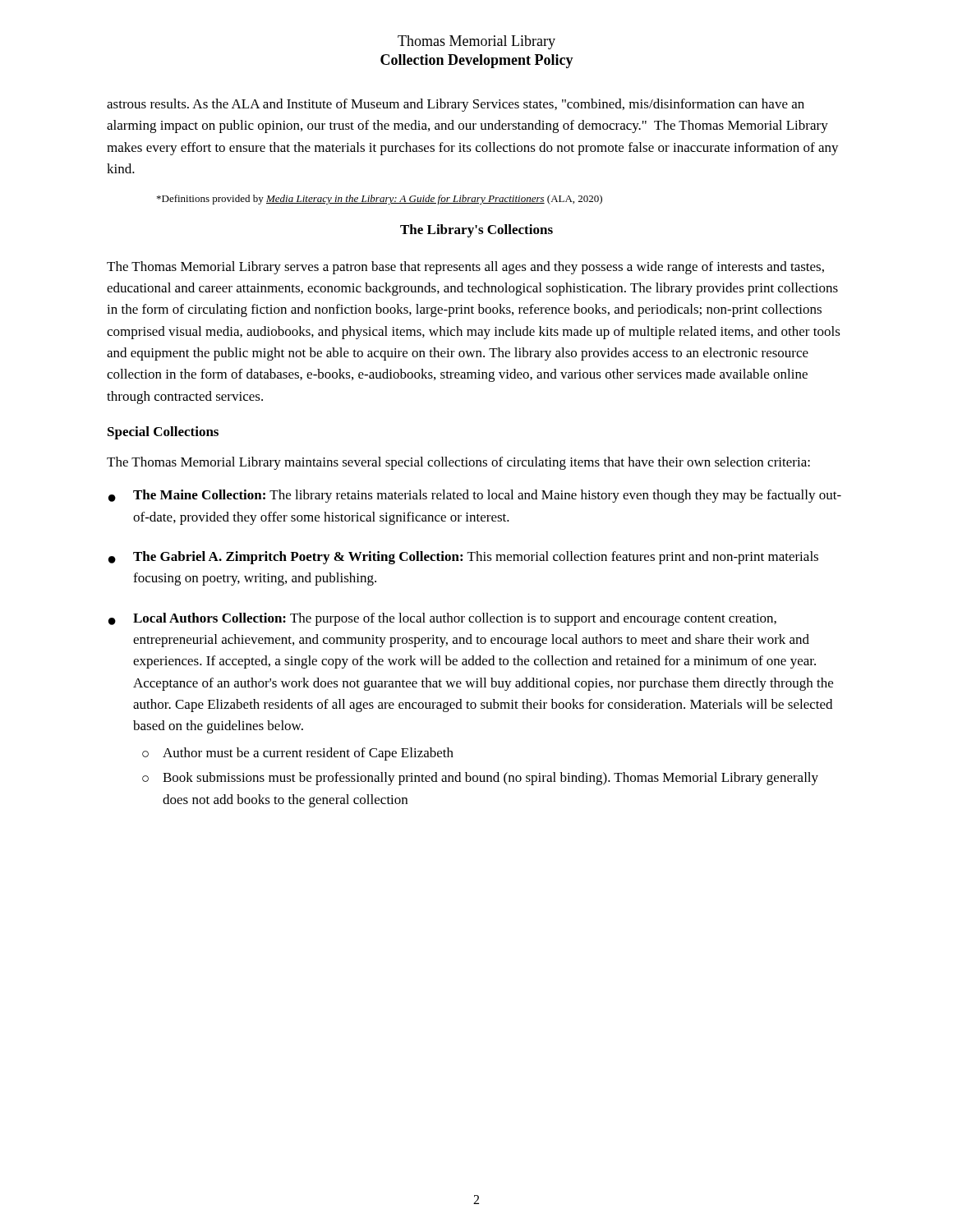Locate the text "Special Collections"

point(163,432)
